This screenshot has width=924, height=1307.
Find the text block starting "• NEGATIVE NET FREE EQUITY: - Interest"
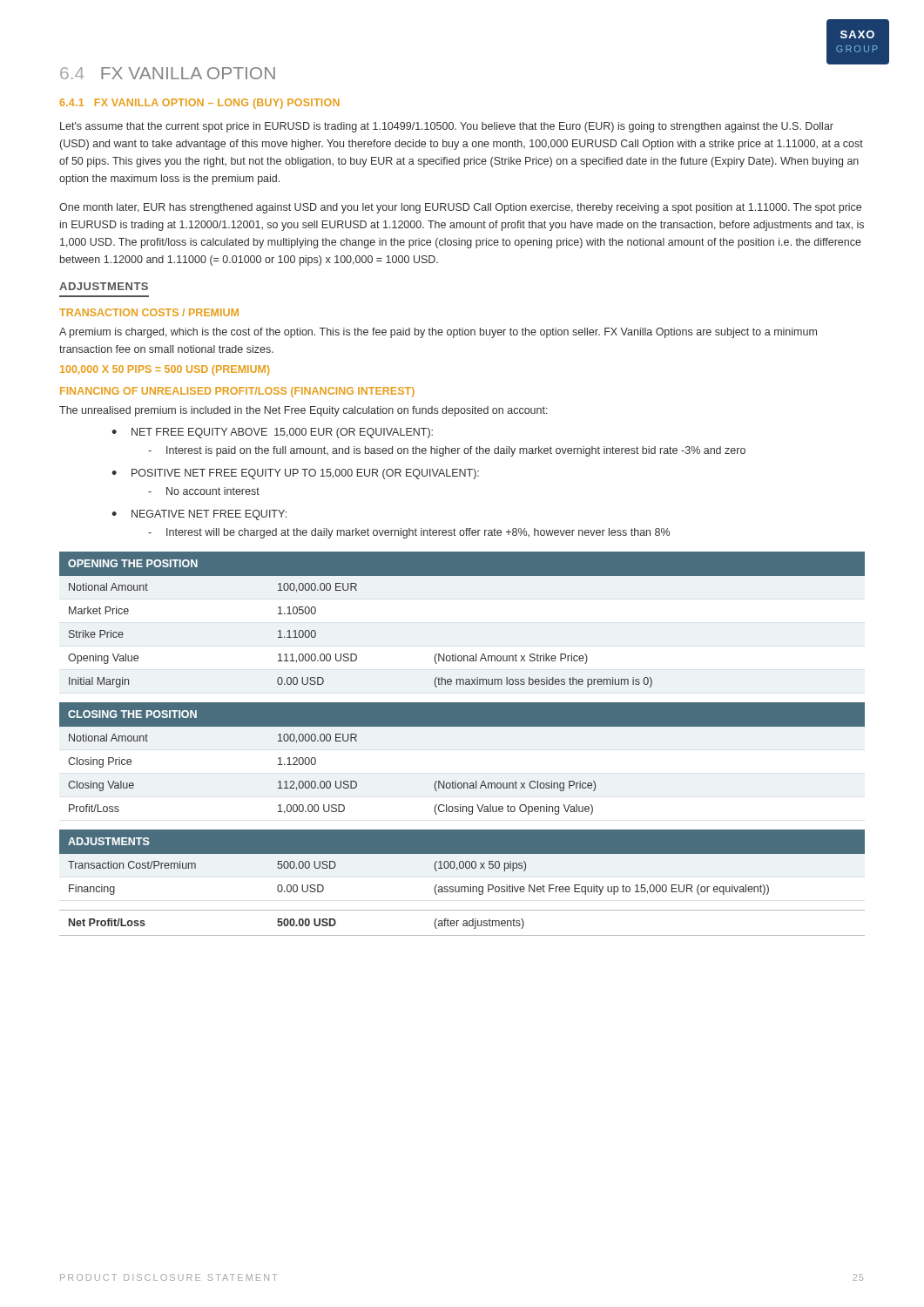488,524
